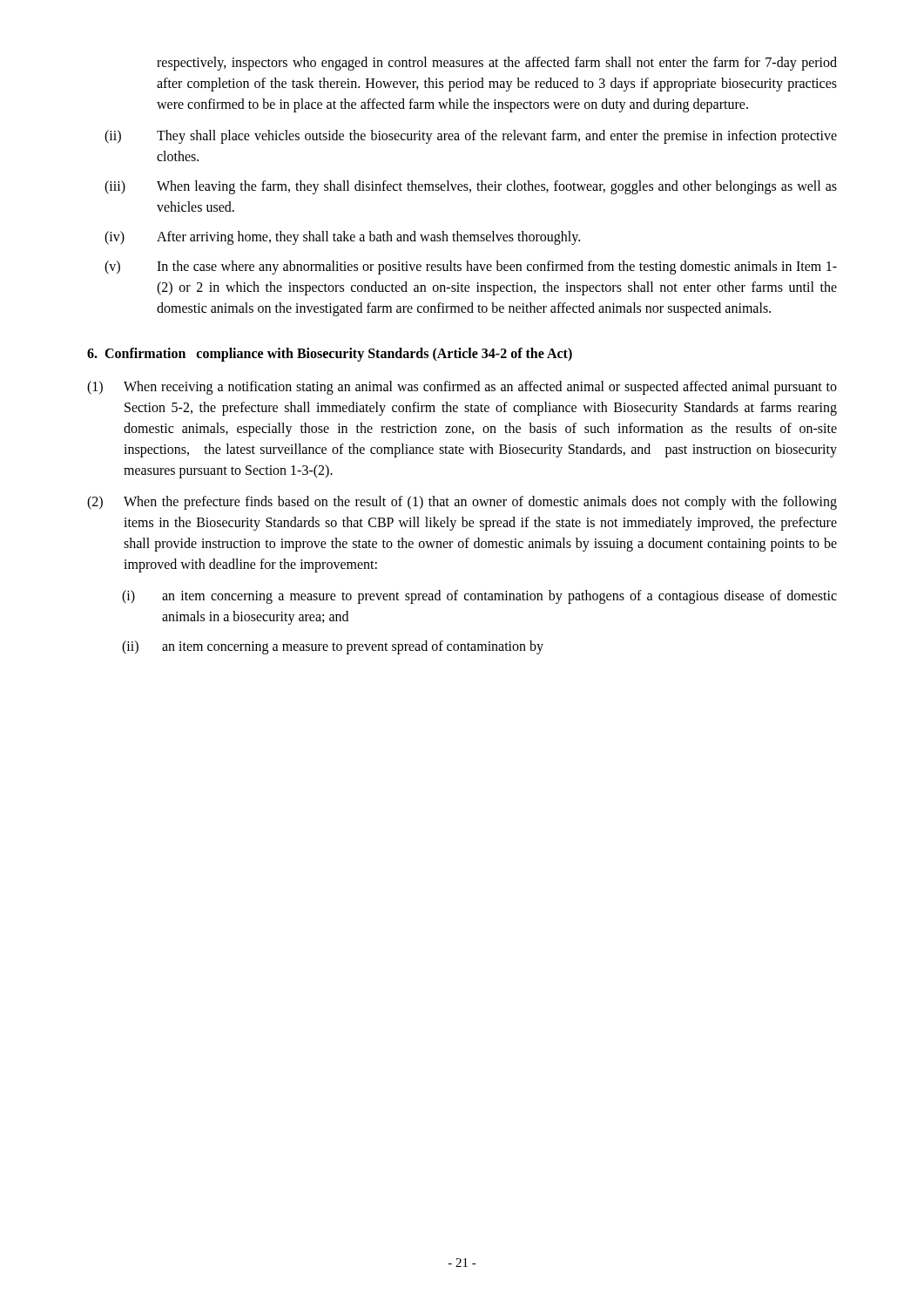Locate the block of text that opens with "respectively, inspectors who"
Viewport: 924px width, 1307px height.
coord(497,83)
